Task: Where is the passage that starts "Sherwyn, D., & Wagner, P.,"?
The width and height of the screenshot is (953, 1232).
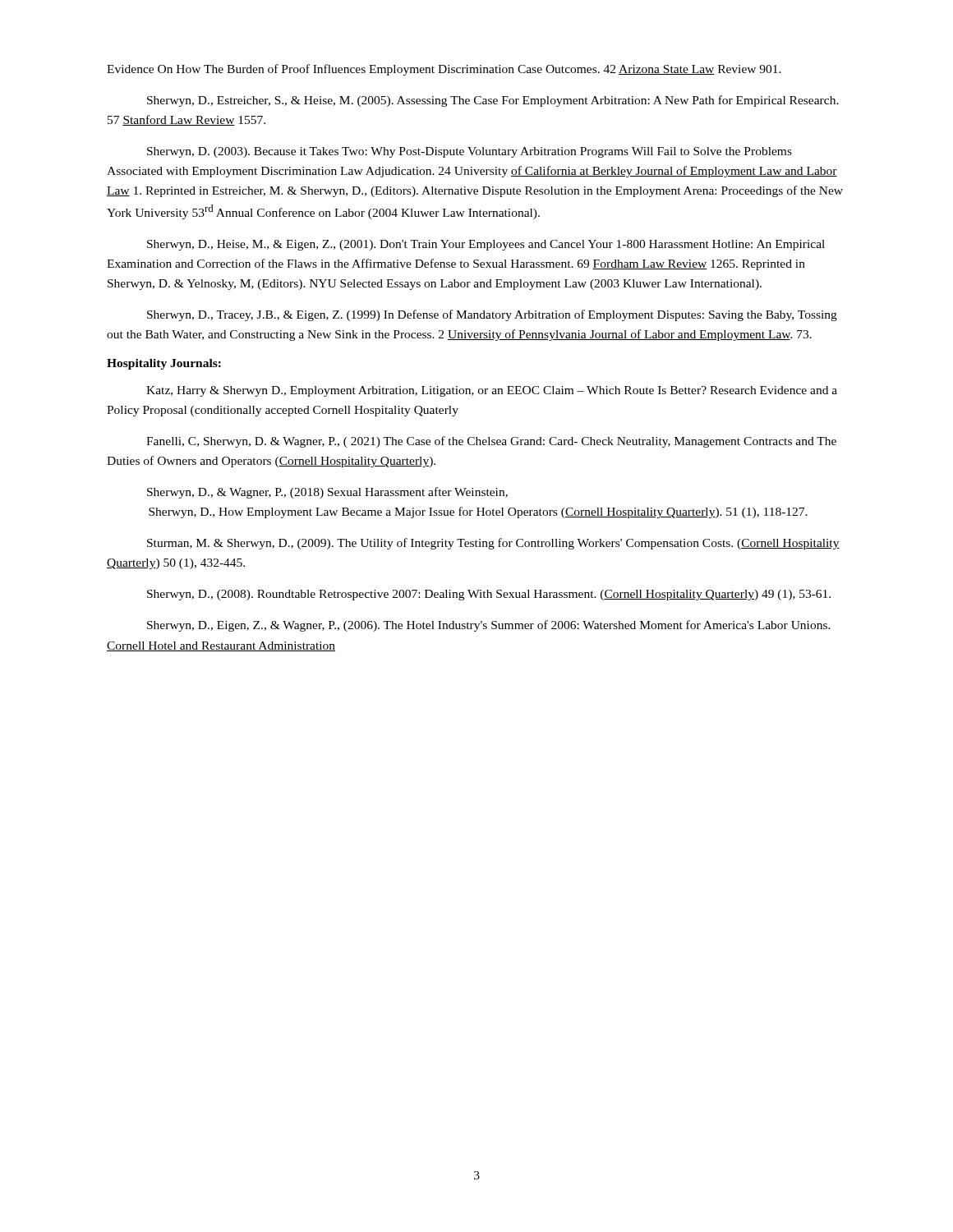Action: [457, 502]
